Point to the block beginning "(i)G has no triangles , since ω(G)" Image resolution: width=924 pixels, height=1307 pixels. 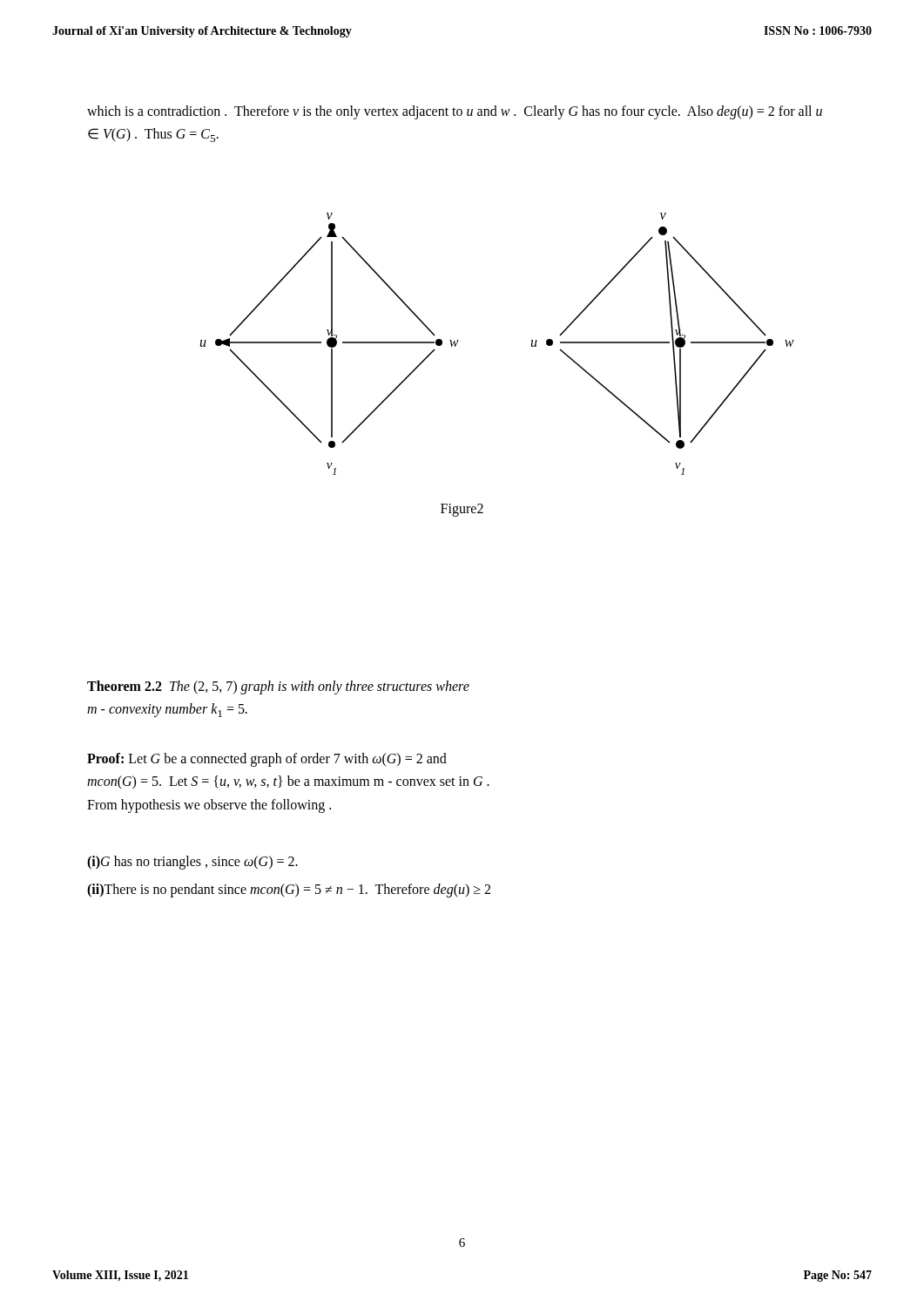(193, 861)
